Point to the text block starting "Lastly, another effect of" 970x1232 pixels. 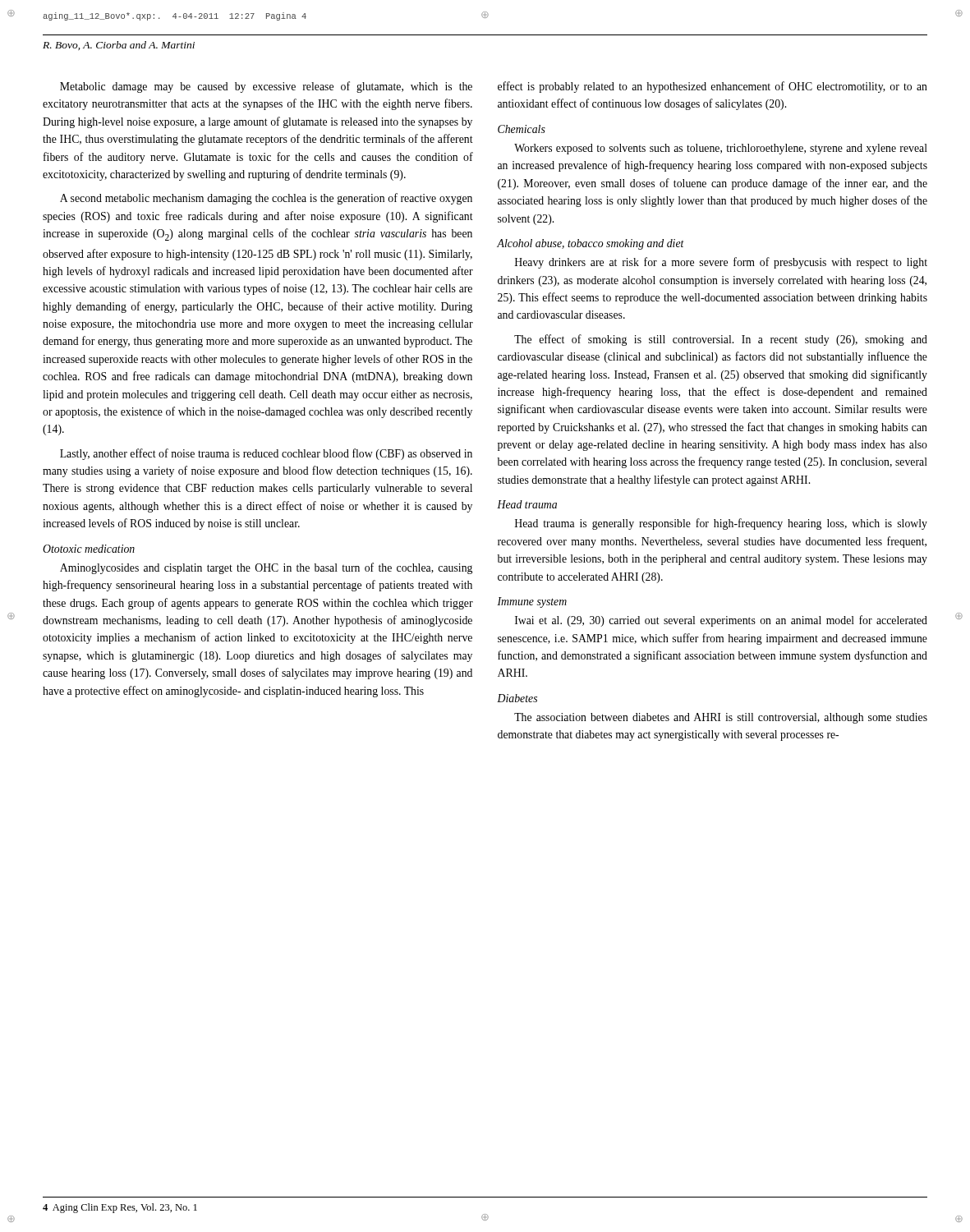point(258,489)
